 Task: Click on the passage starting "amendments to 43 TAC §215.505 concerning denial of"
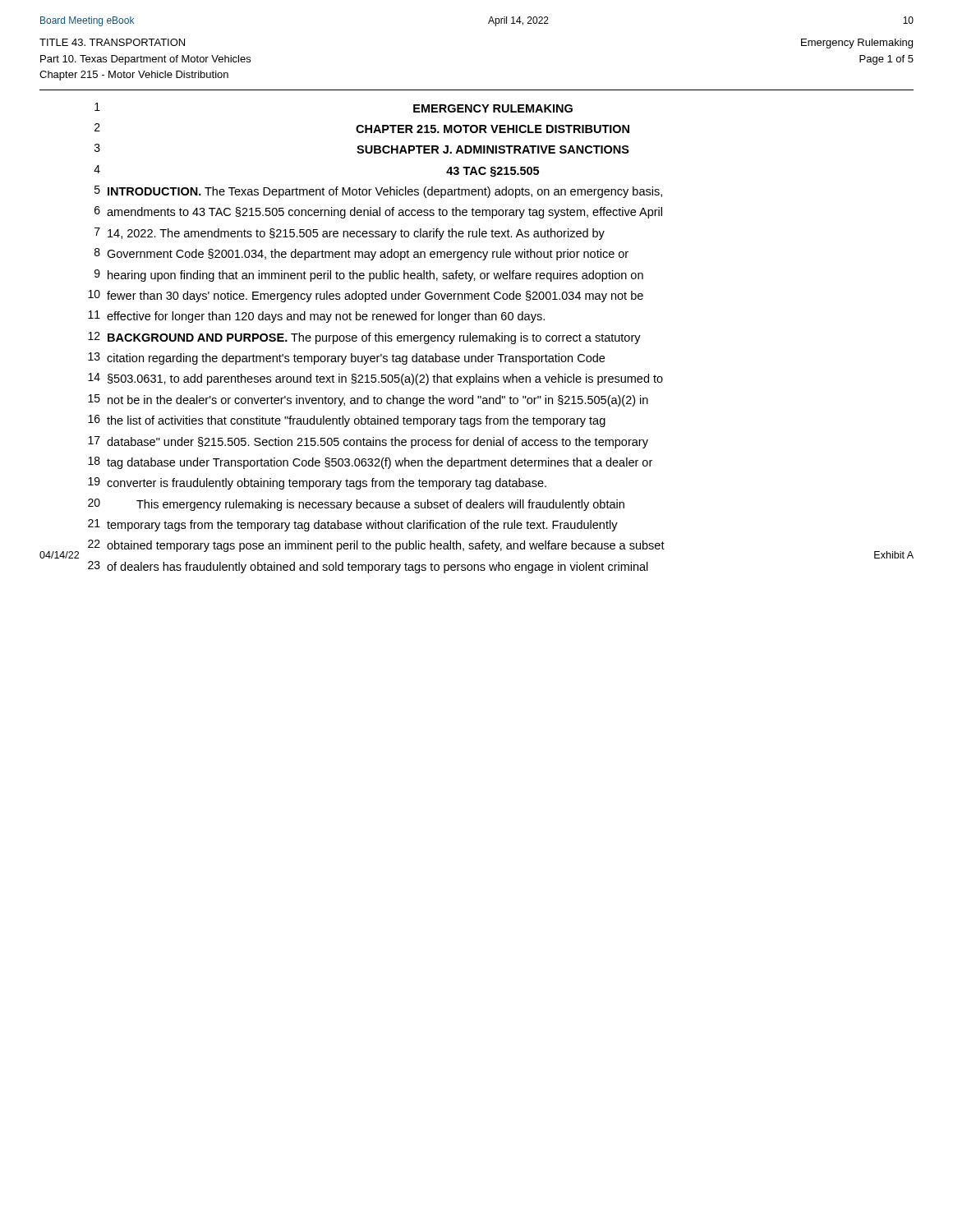385,212
